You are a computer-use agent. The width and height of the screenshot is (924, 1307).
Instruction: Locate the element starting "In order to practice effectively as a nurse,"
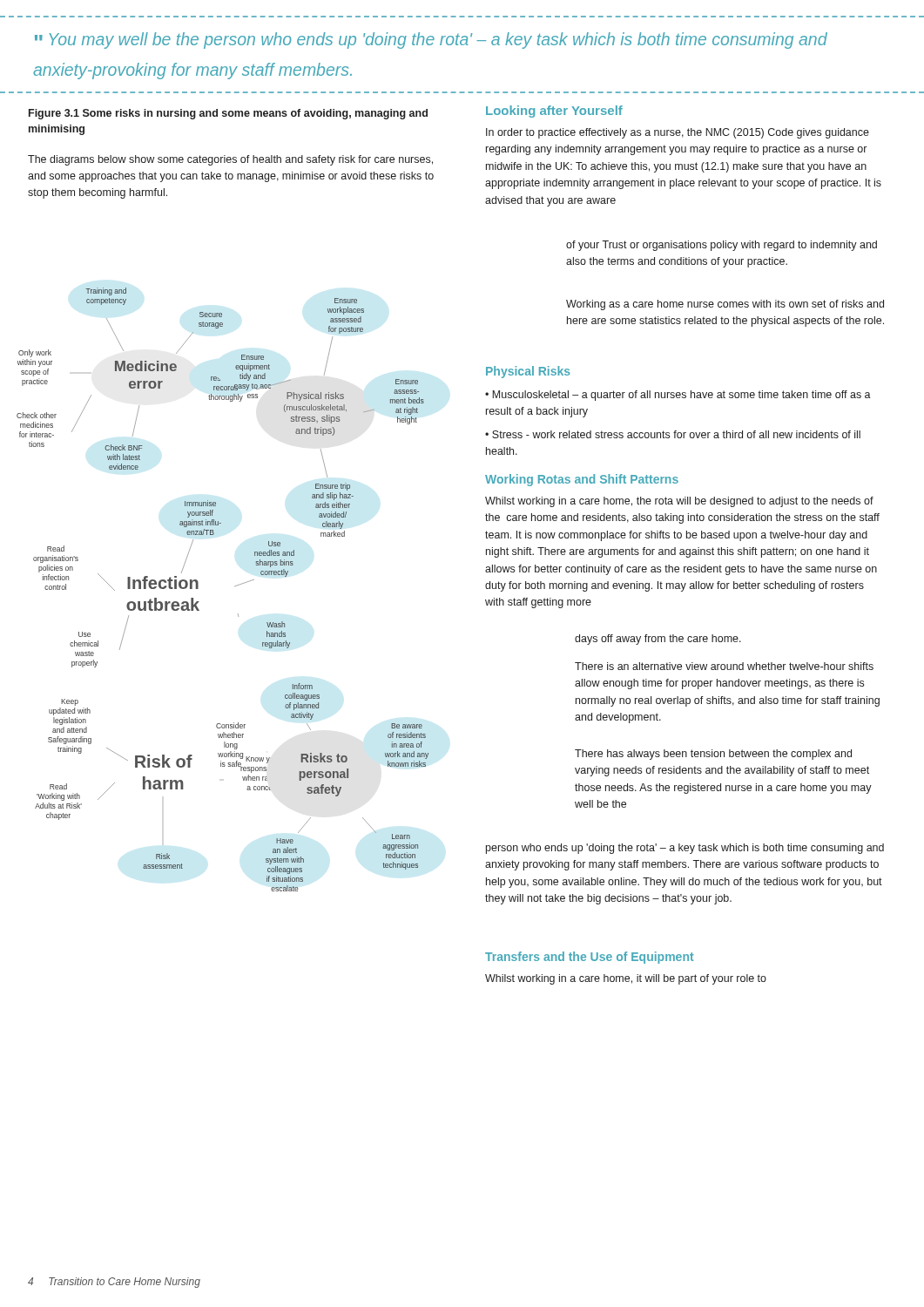(683, 166)
